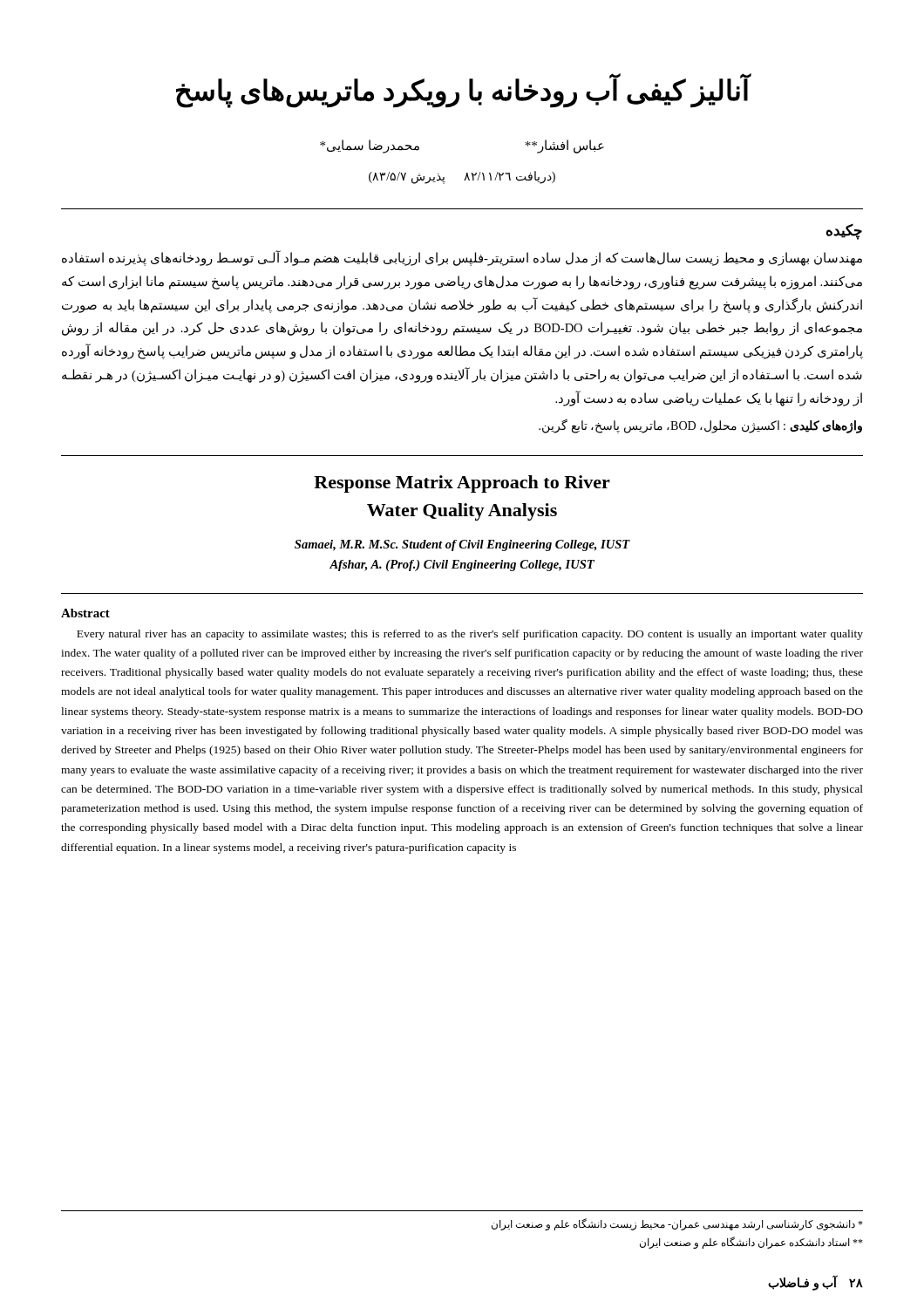Find the text block containing "Every natural river has an capacity to"

[x=462, y=740]
